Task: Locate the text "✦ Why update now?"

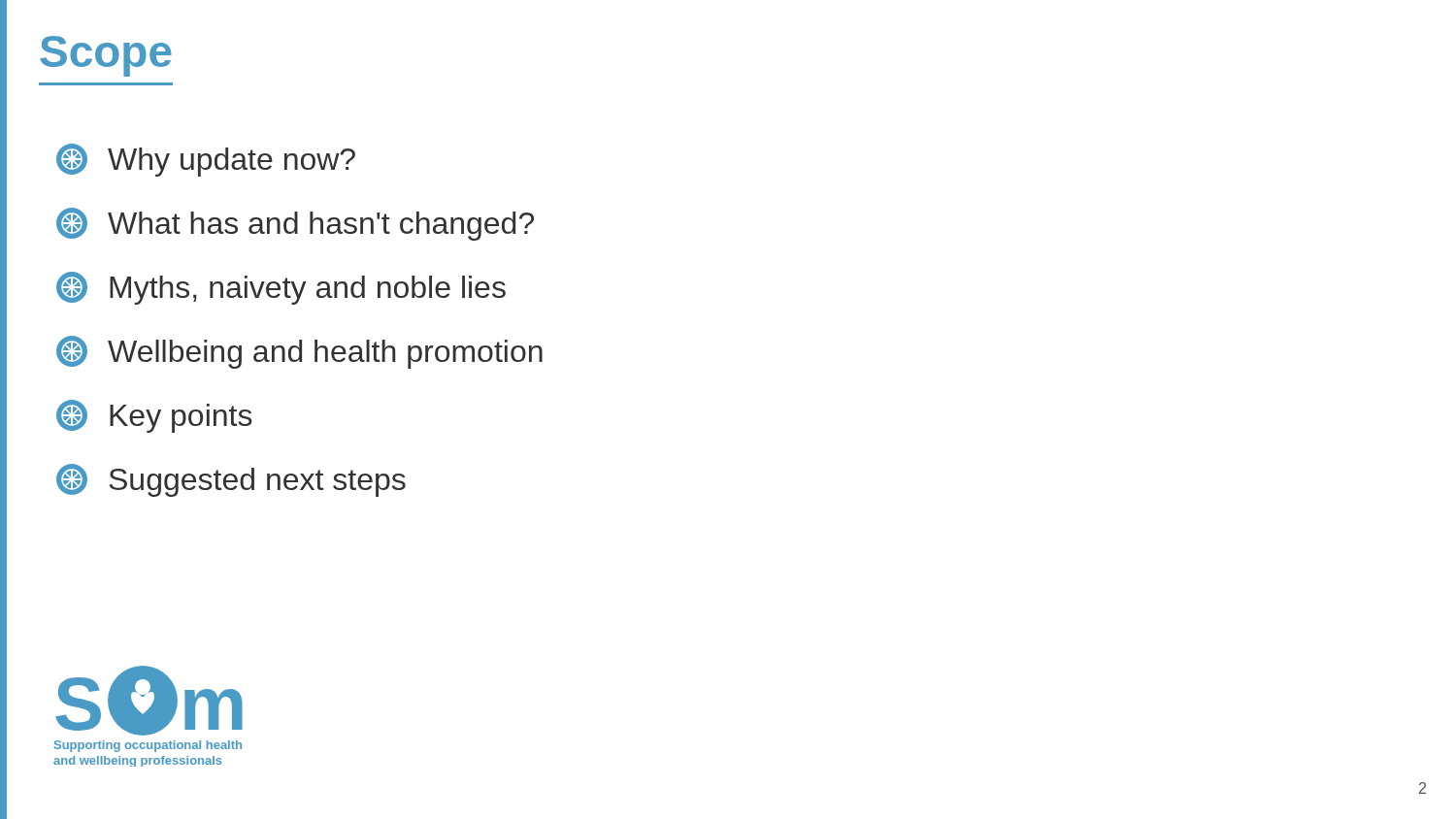Action: [205, 159]
